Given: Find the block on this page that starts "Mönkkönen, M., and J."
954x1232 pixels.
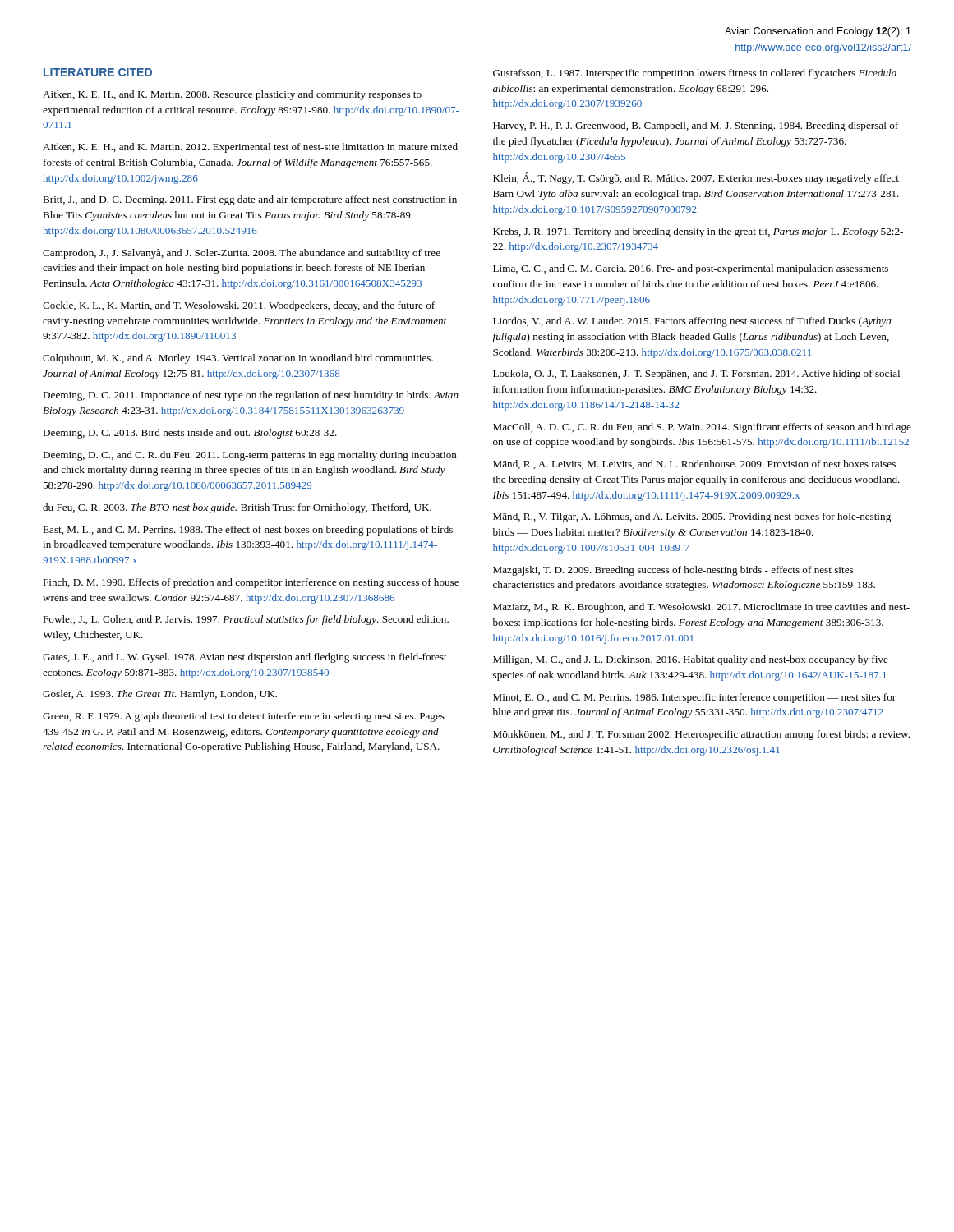Looking at the screenshot, I should point(702,742).
